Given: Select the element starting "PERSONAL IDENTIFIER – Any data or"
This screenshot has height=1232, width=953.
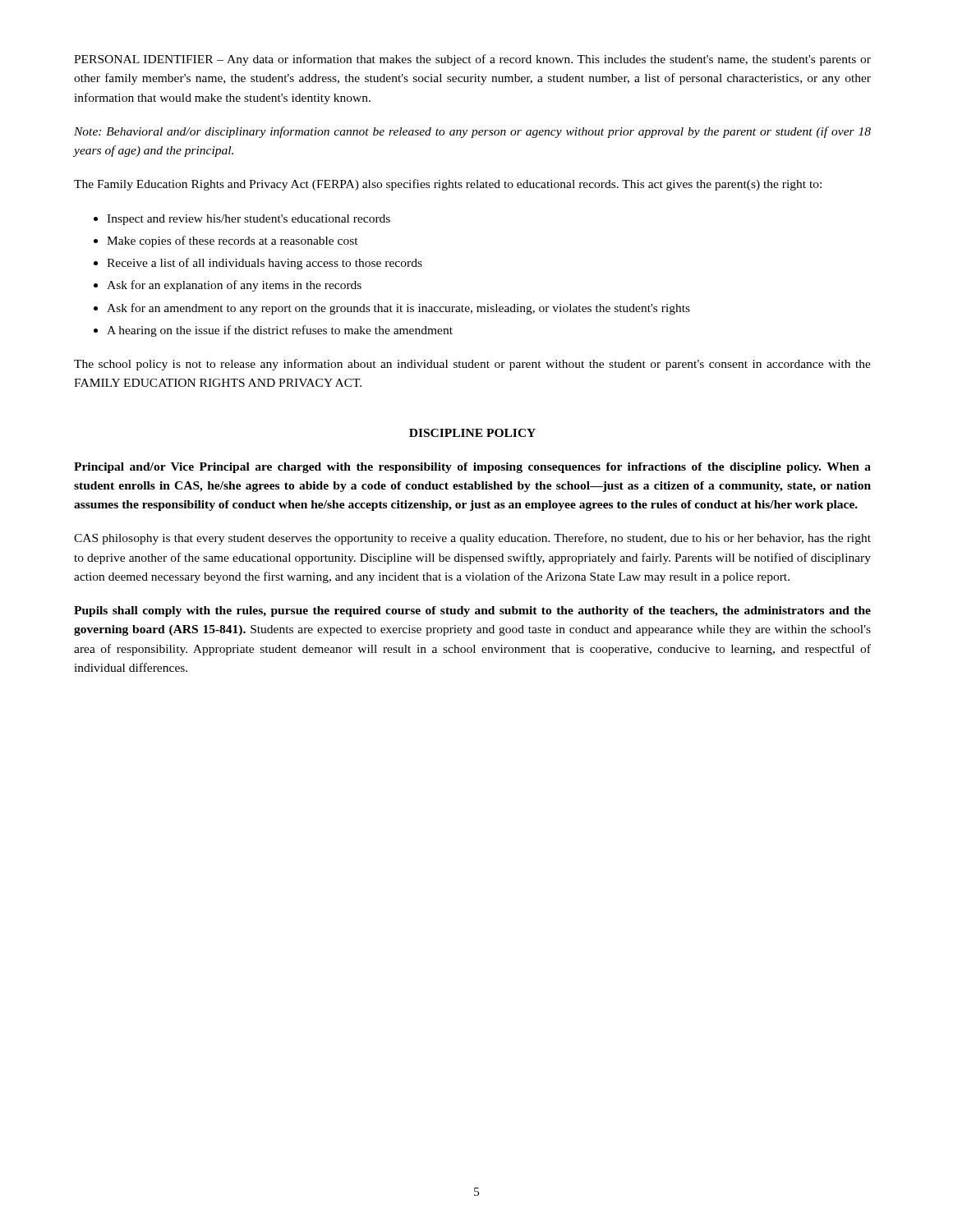Looking at the screenshot, I should pyautogui.click(x=472, y=78).
